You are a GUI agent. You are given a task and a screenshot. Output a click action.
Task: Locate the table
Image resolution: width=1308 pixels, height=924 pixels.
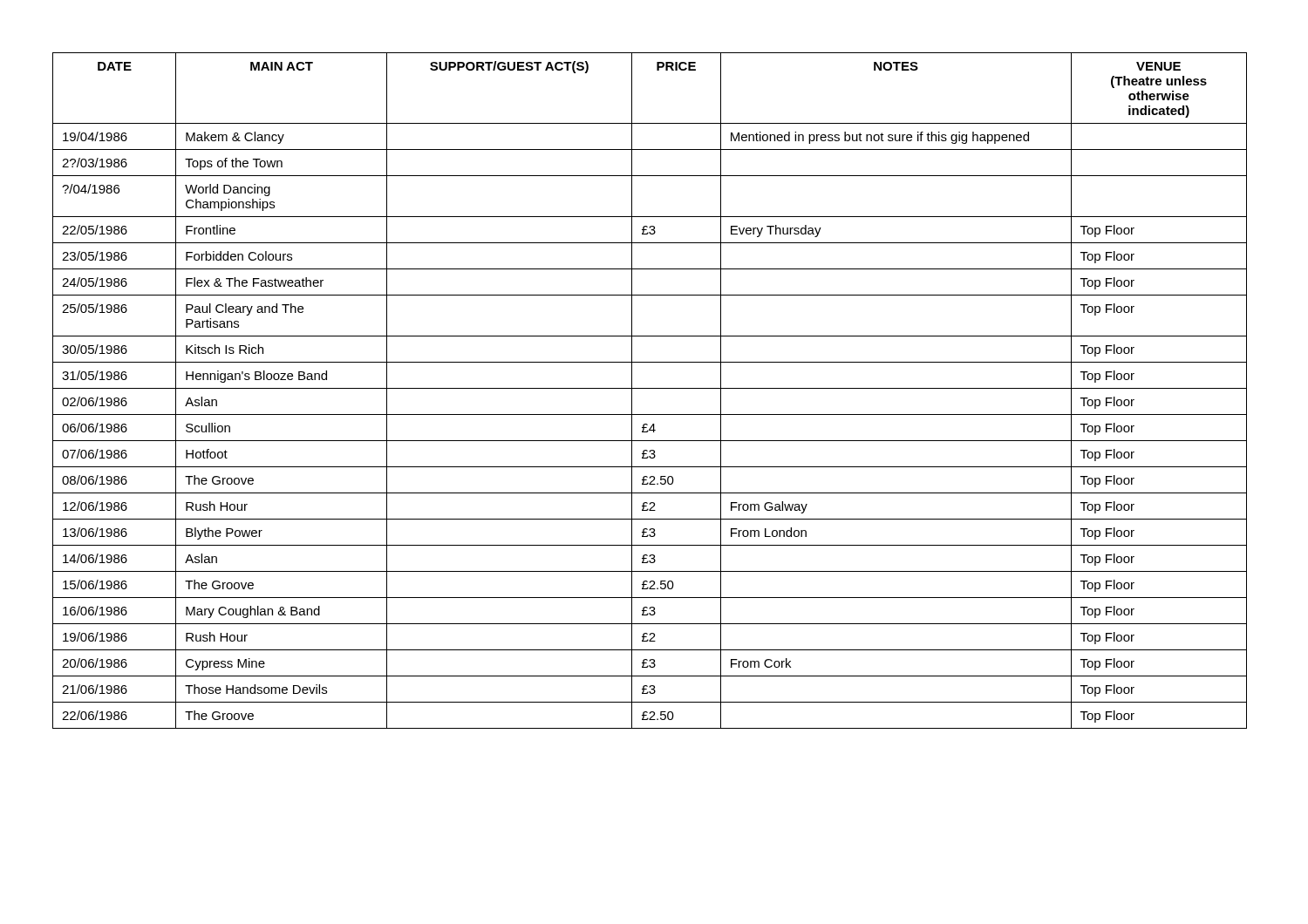[x=650, y=391]
